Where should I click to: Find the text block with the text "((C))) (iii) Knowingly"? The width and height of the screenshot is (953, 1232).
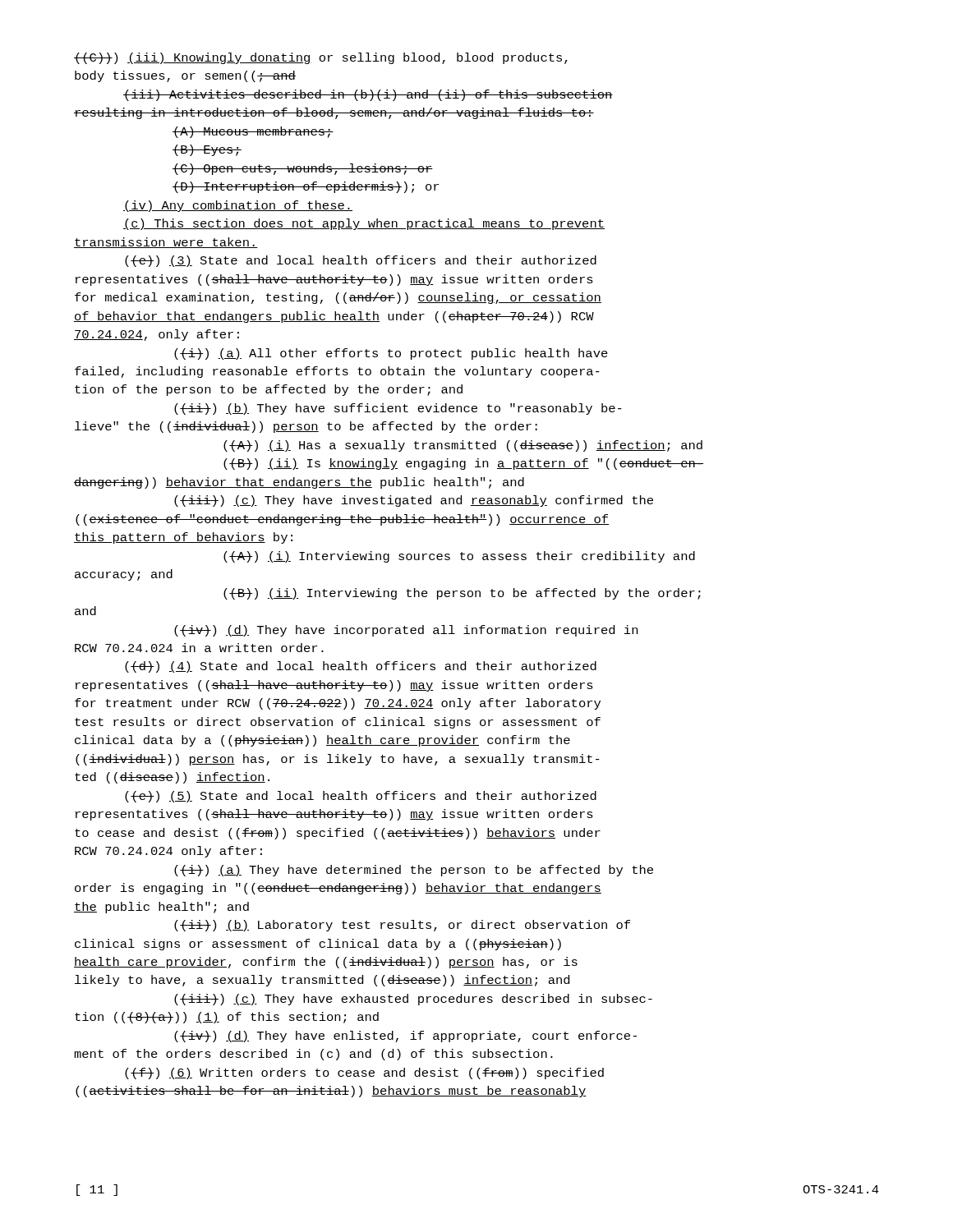pos(321,58)
